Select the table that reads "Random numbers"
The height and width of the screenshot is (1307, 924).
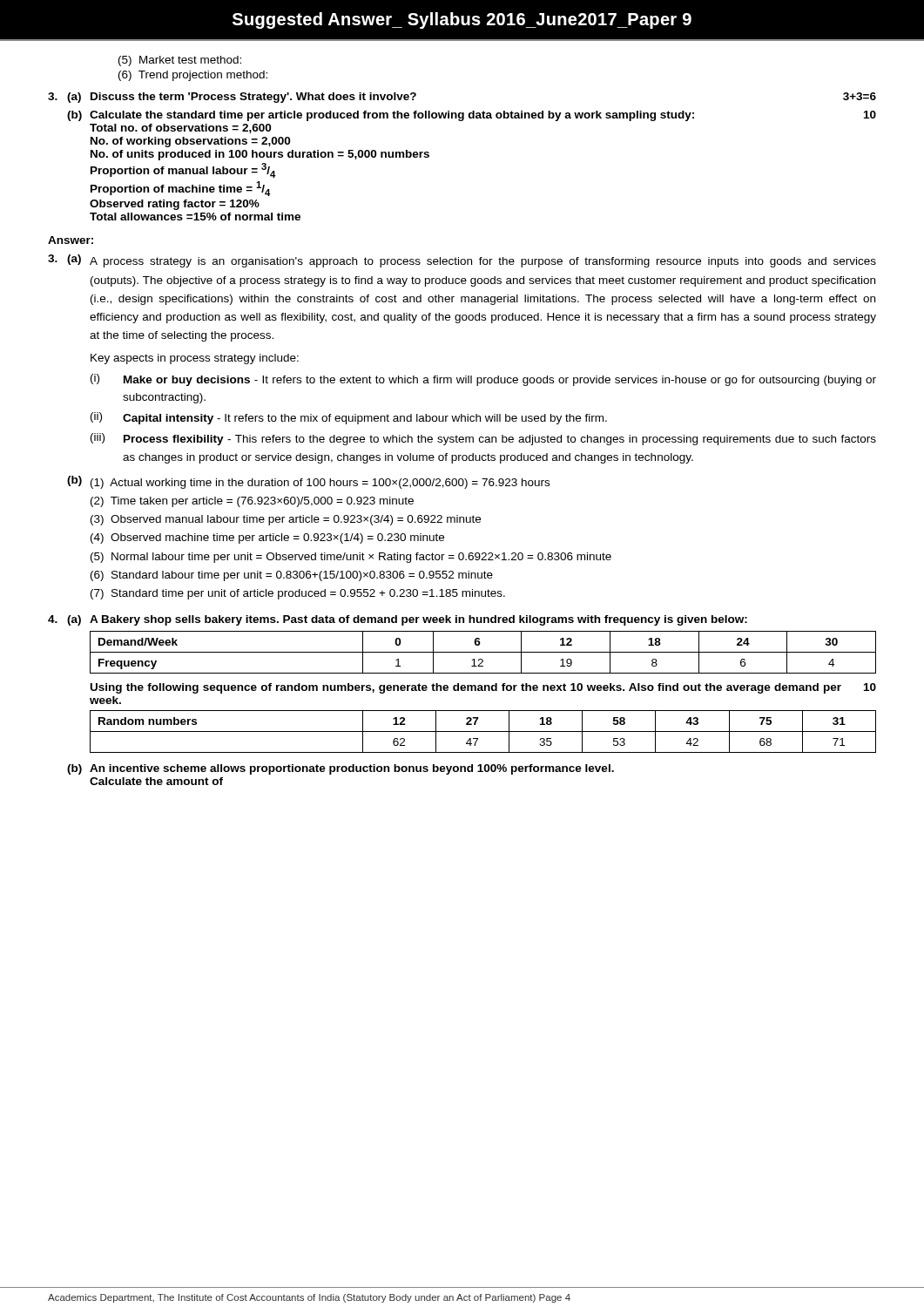[x=483, y=732]
